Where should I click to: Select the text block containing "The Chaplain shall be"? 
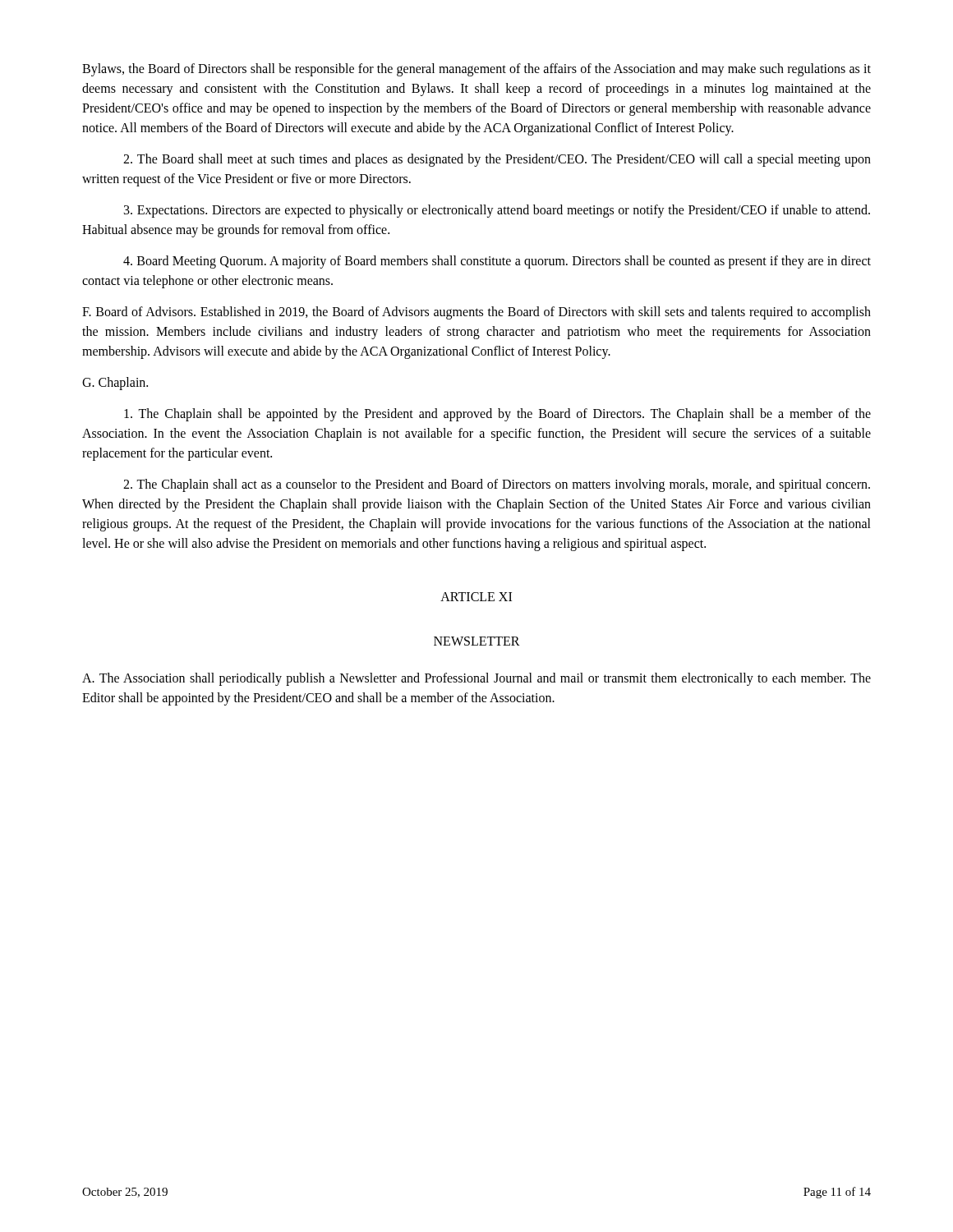point(476,433)
